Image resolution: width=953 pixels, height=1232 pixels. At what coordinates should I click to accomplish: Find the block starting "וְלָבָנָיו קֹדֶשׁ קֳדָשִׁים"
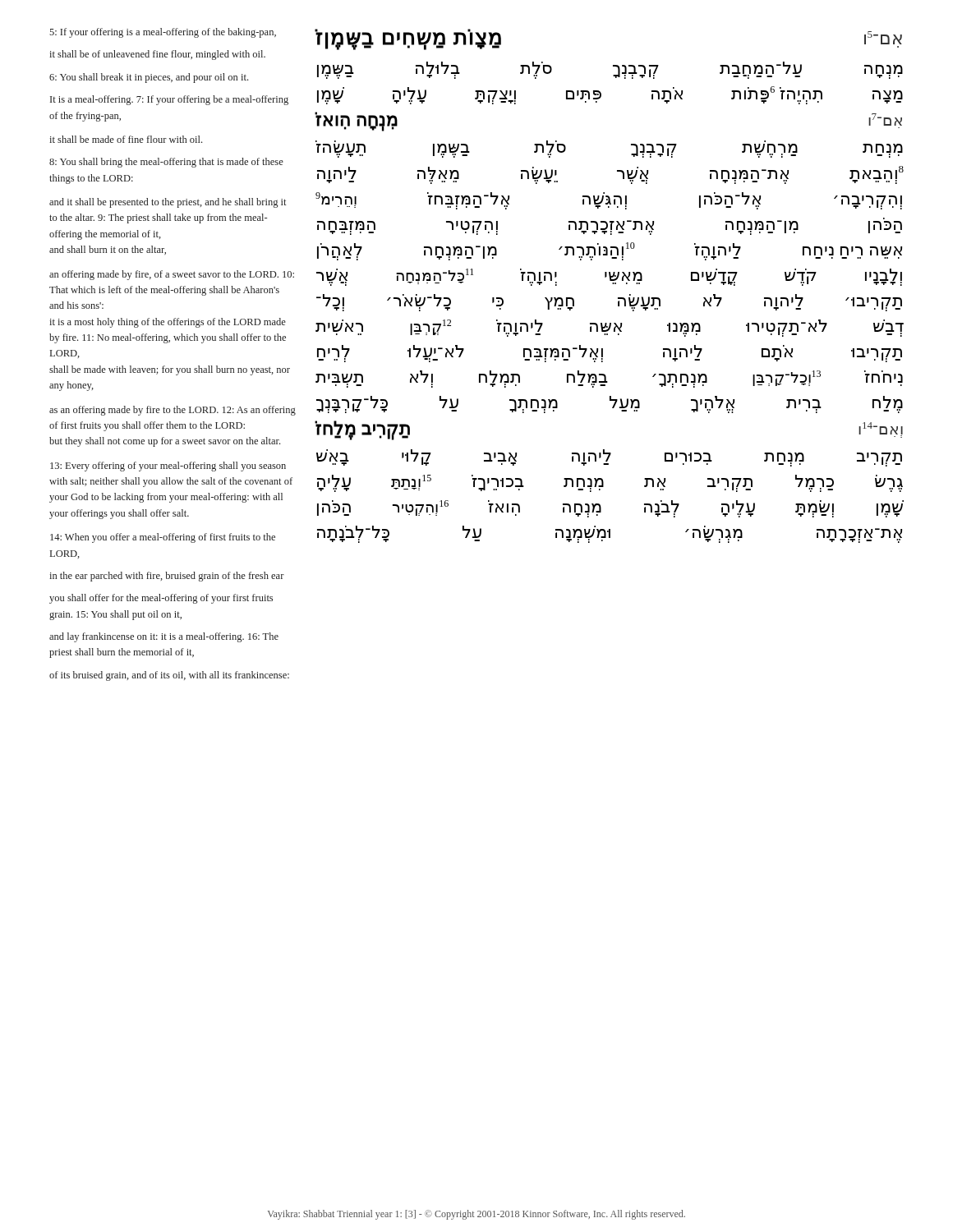(610, 276)
